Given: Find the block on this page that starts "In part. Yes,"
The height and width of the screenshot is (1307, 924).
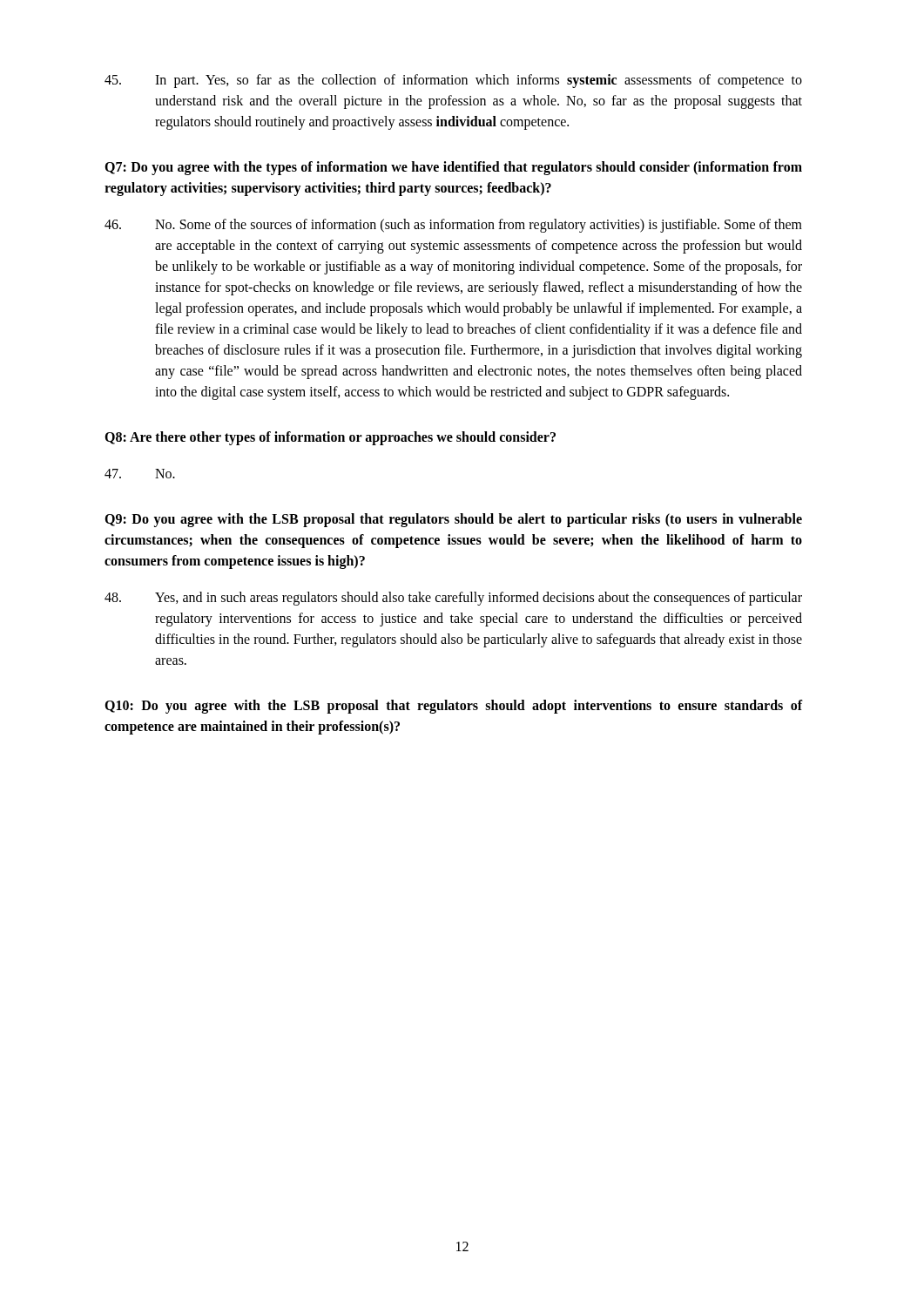Looking at the screenshot, I should click(453, 101).
